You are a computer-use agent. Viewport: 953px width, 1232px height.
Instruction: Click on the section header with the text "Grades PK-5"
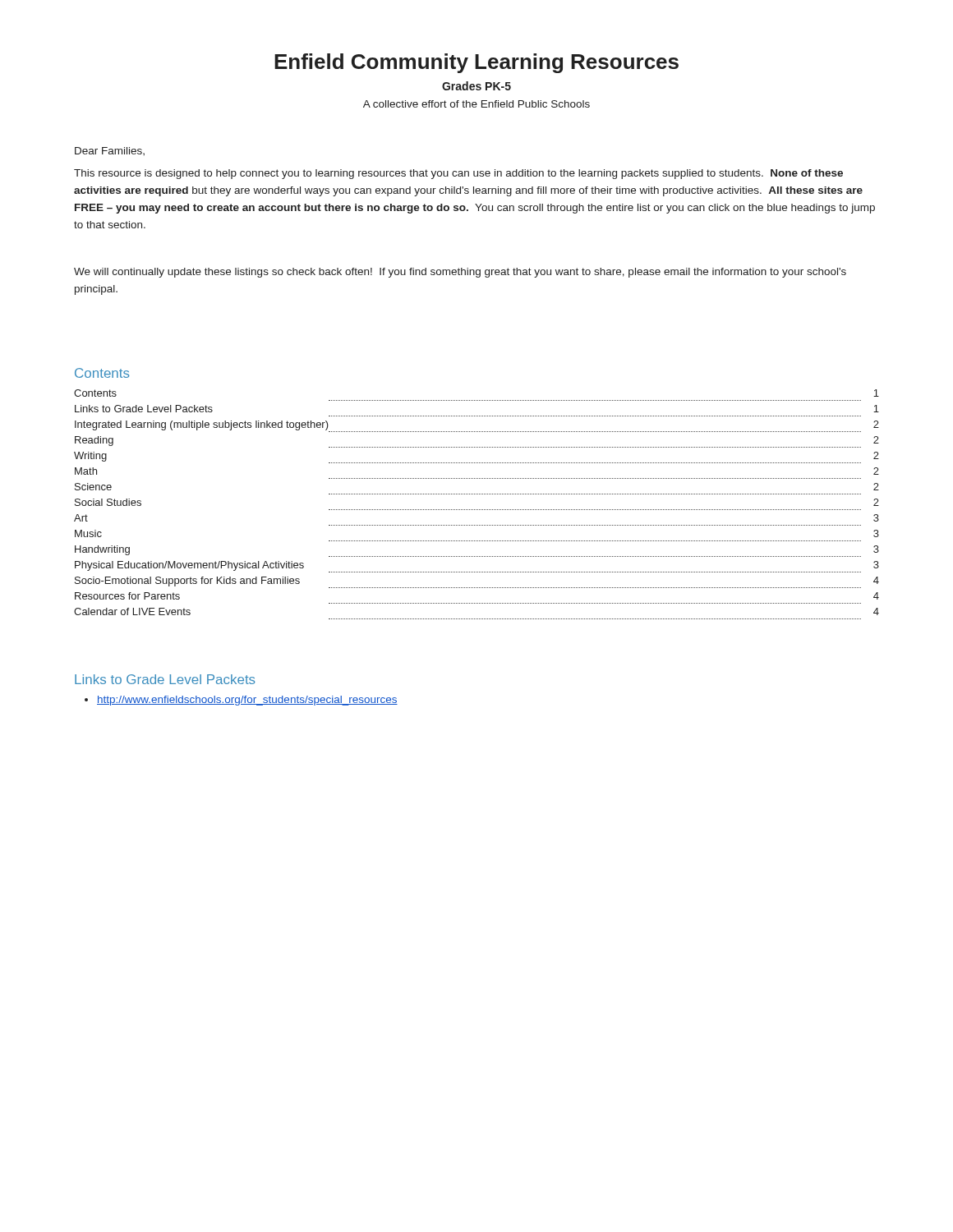click(x=476, y=86)
